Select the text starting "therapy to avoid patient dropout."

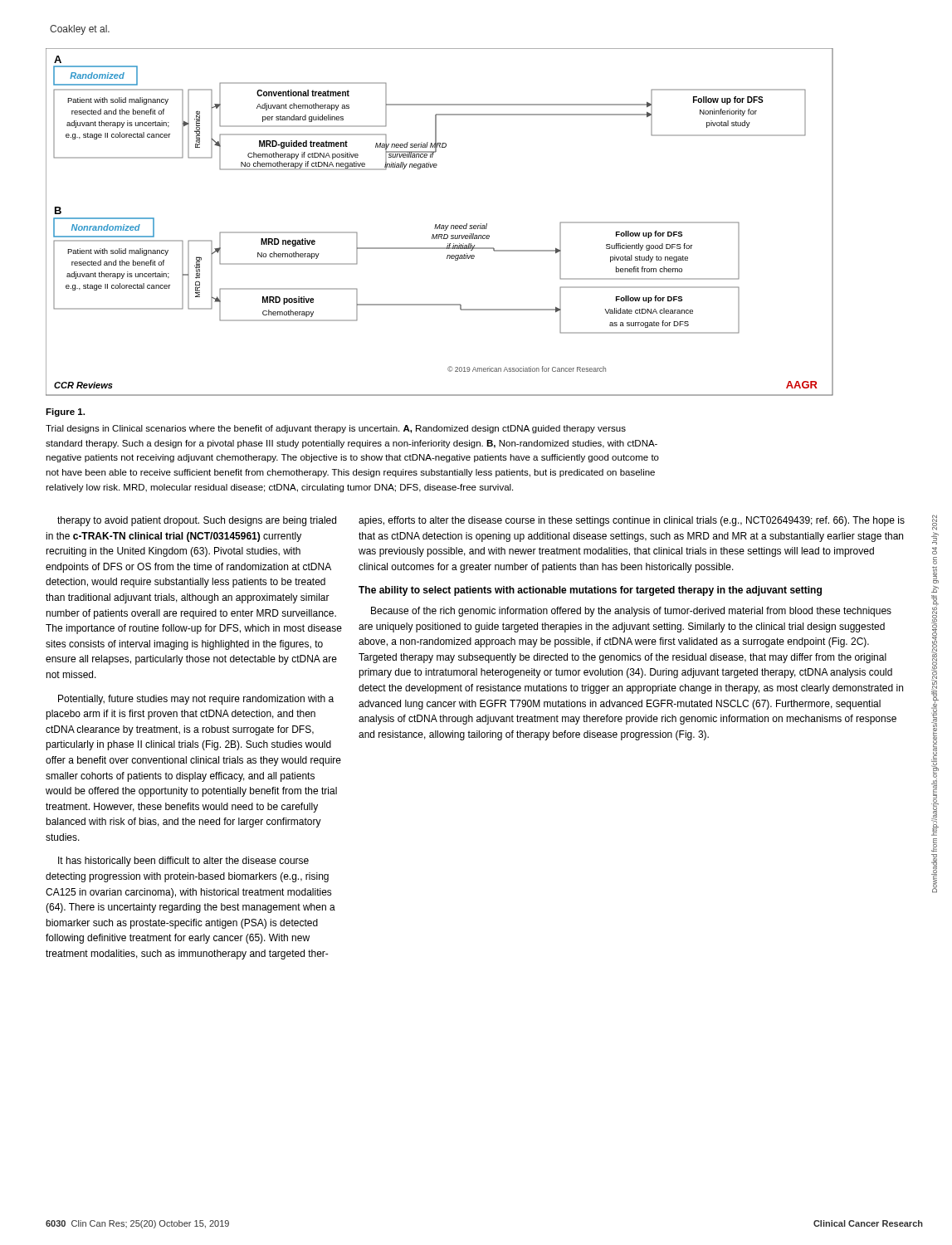pyautogui.click(x=194, y=737)
